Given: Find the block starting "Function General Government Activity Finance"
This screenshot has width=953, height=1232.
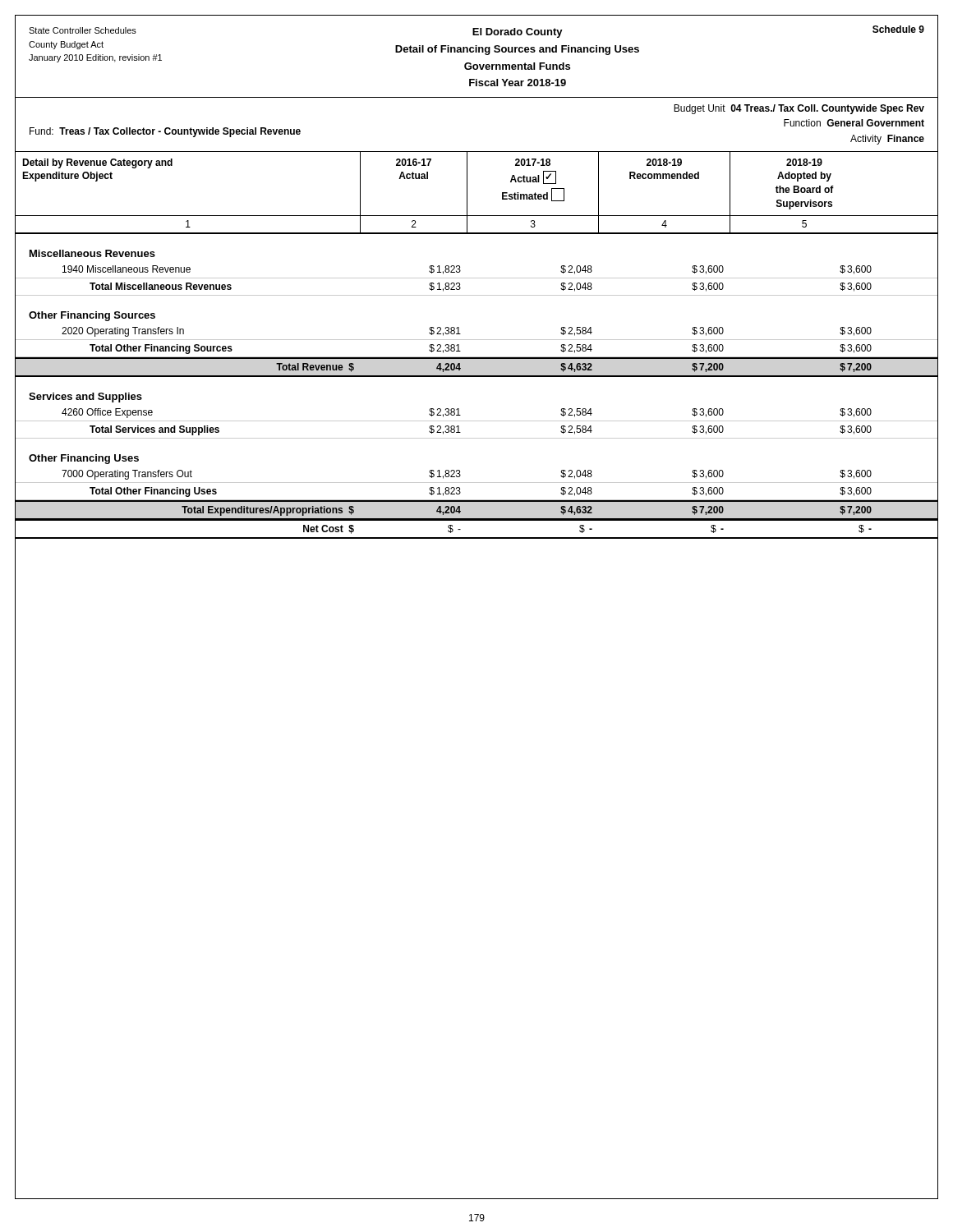Looking at the screenshot, I should (x=854, y=131).
